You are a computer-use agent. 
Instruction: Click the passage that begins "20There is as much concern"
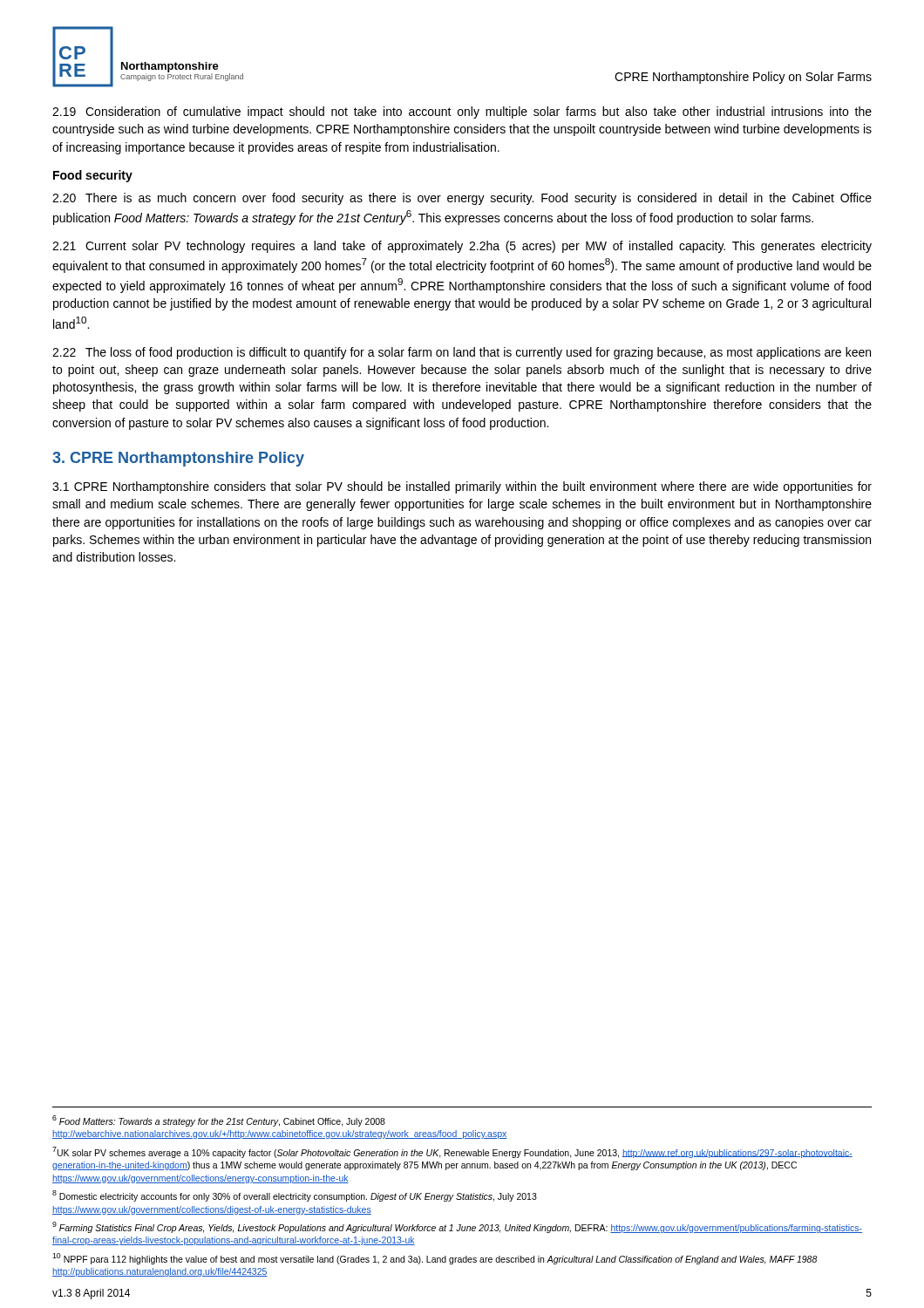(x=462, y=207)
